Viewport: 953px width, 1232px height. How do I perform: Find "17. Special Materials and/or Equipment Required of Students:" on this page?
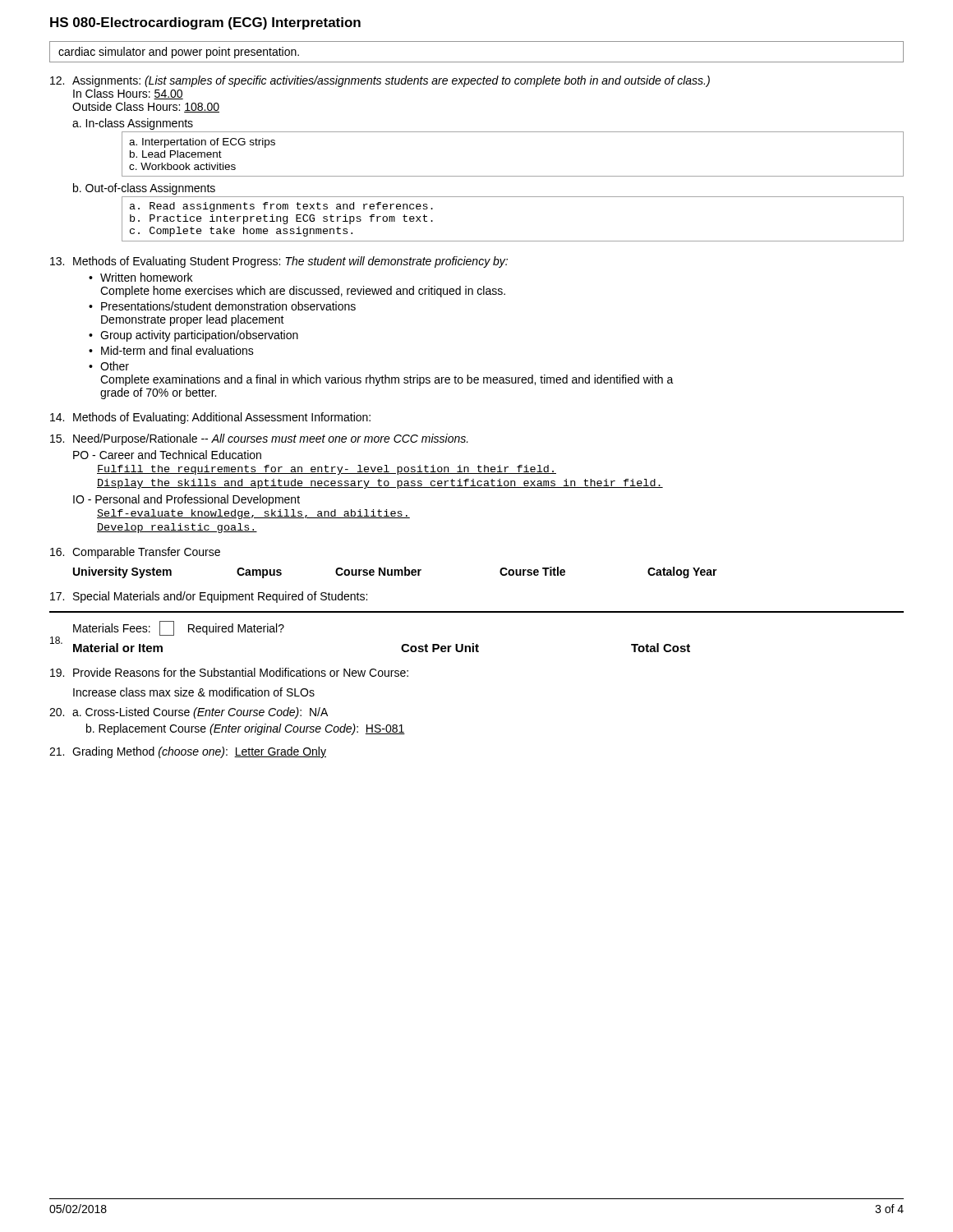pyautogui.click(x=209, y=597)
